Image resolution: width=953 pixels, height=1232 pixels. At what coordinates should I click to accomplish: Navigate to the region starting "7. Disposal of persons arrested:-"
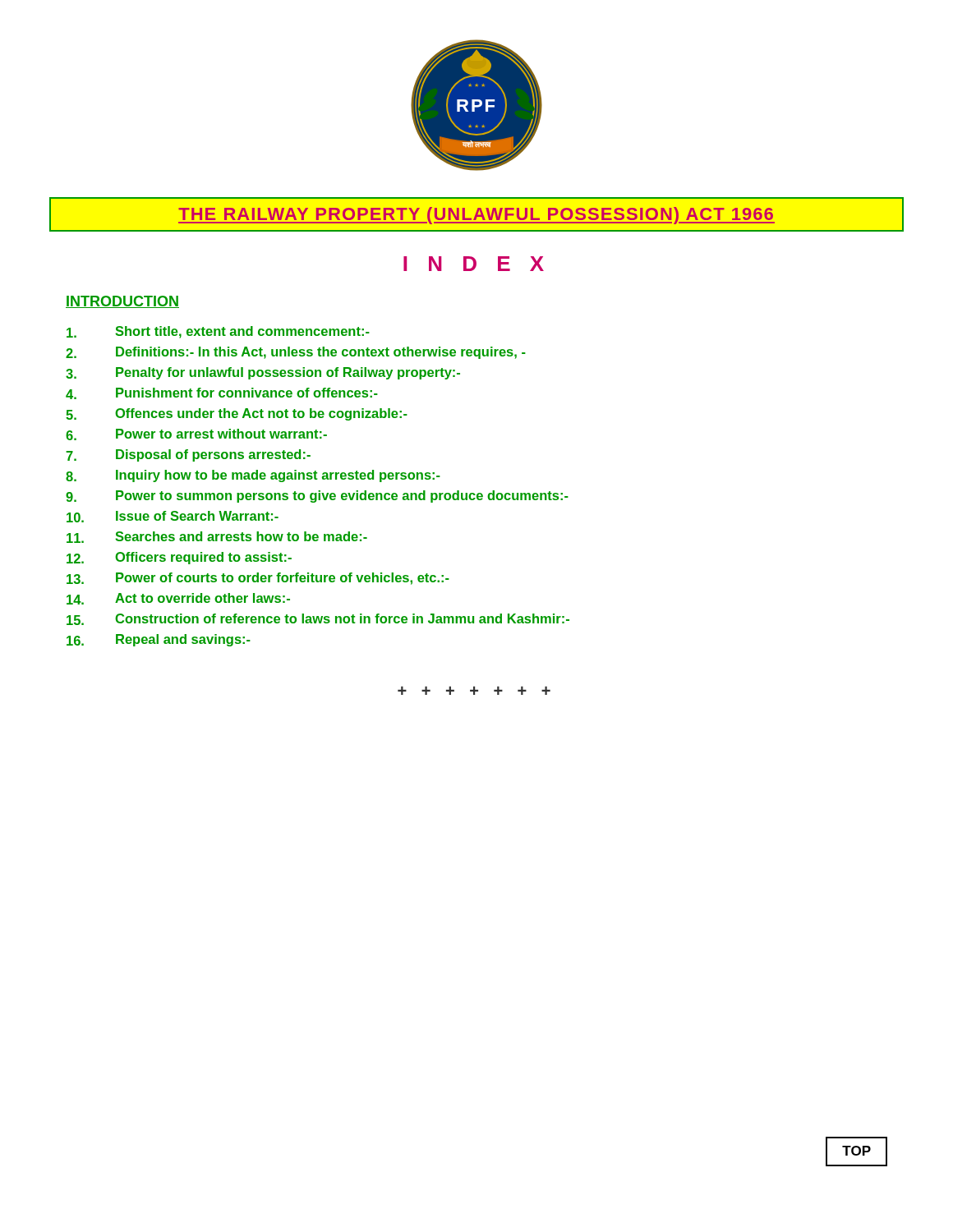pyautogui.click(x=188, y=455)
